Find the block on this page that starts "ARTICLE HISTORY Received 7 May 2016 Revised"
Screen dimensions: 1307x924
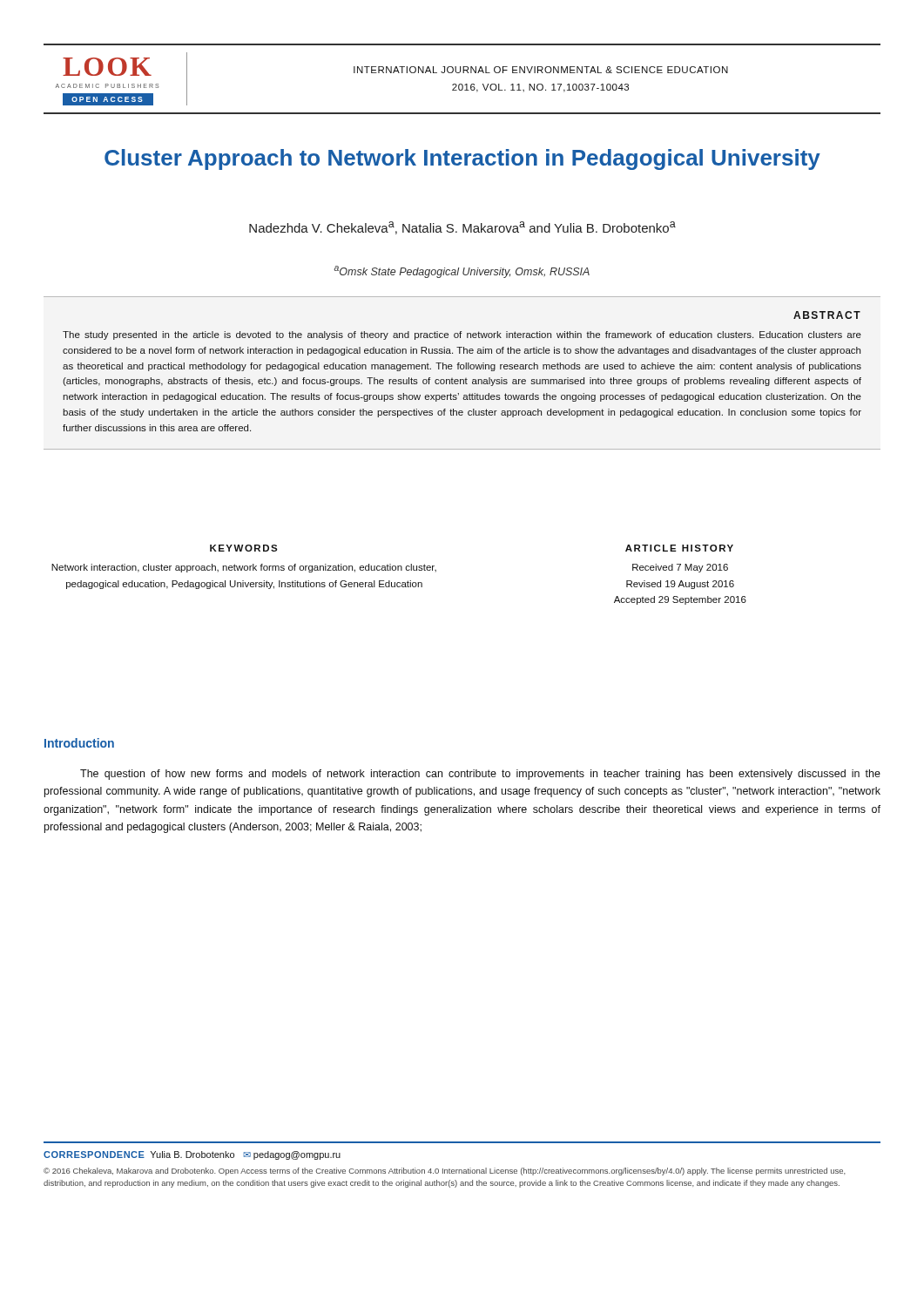[680, 573]
